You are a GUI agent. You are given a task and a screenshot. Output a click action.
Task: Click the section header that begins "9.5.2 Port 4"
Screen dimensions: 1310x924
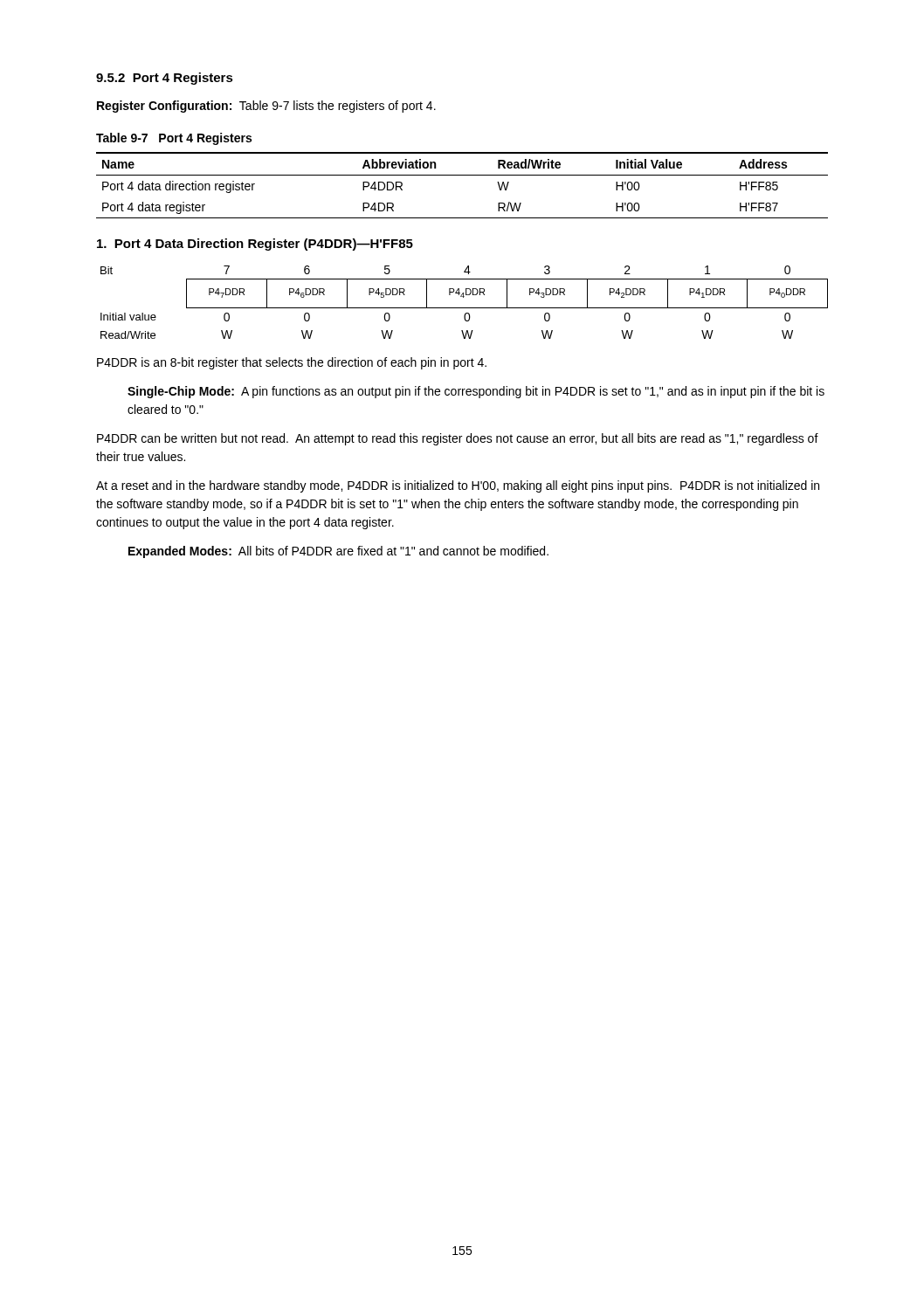coord(165,77)
